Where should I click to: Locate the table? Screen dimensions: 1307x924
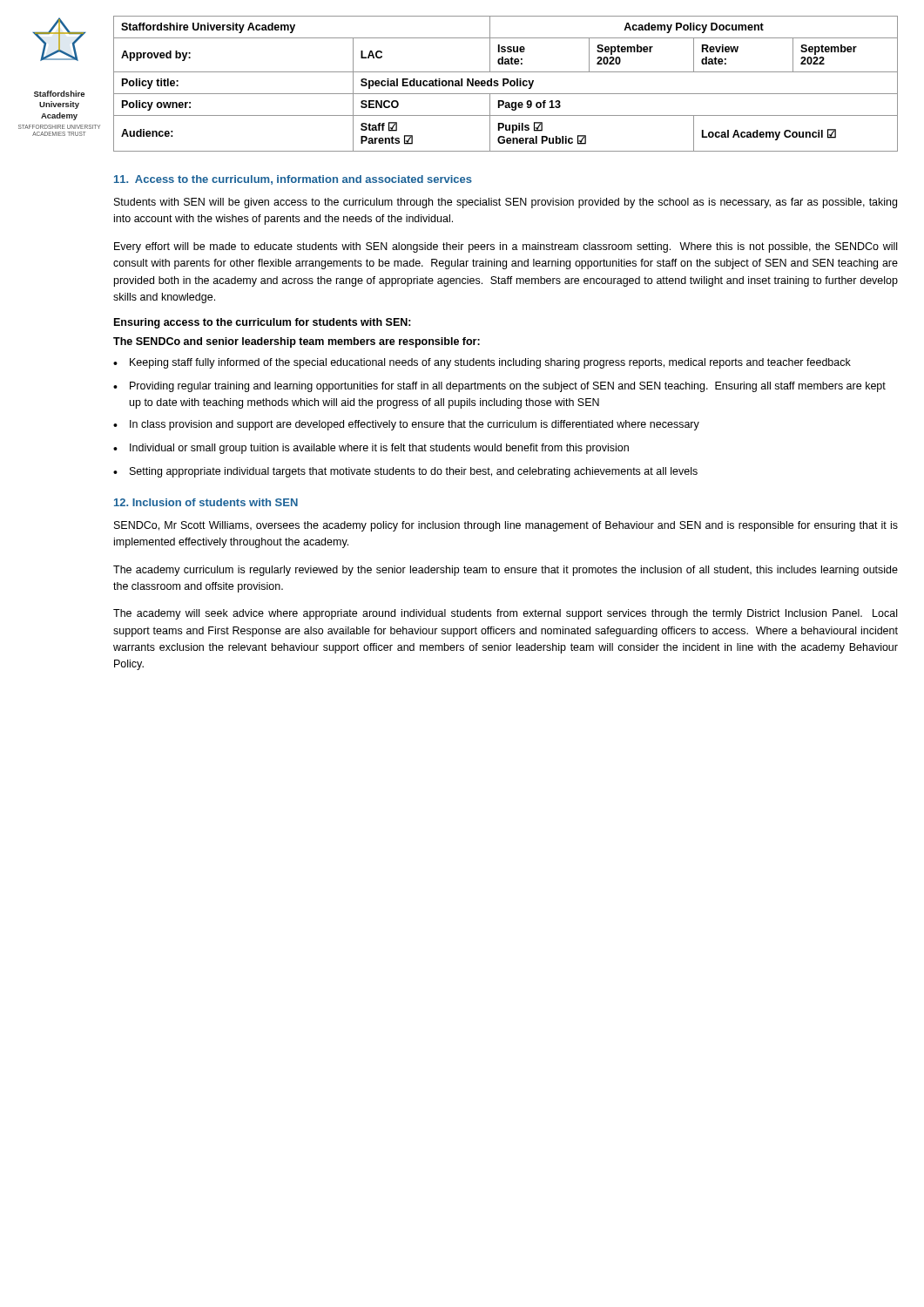506,84
